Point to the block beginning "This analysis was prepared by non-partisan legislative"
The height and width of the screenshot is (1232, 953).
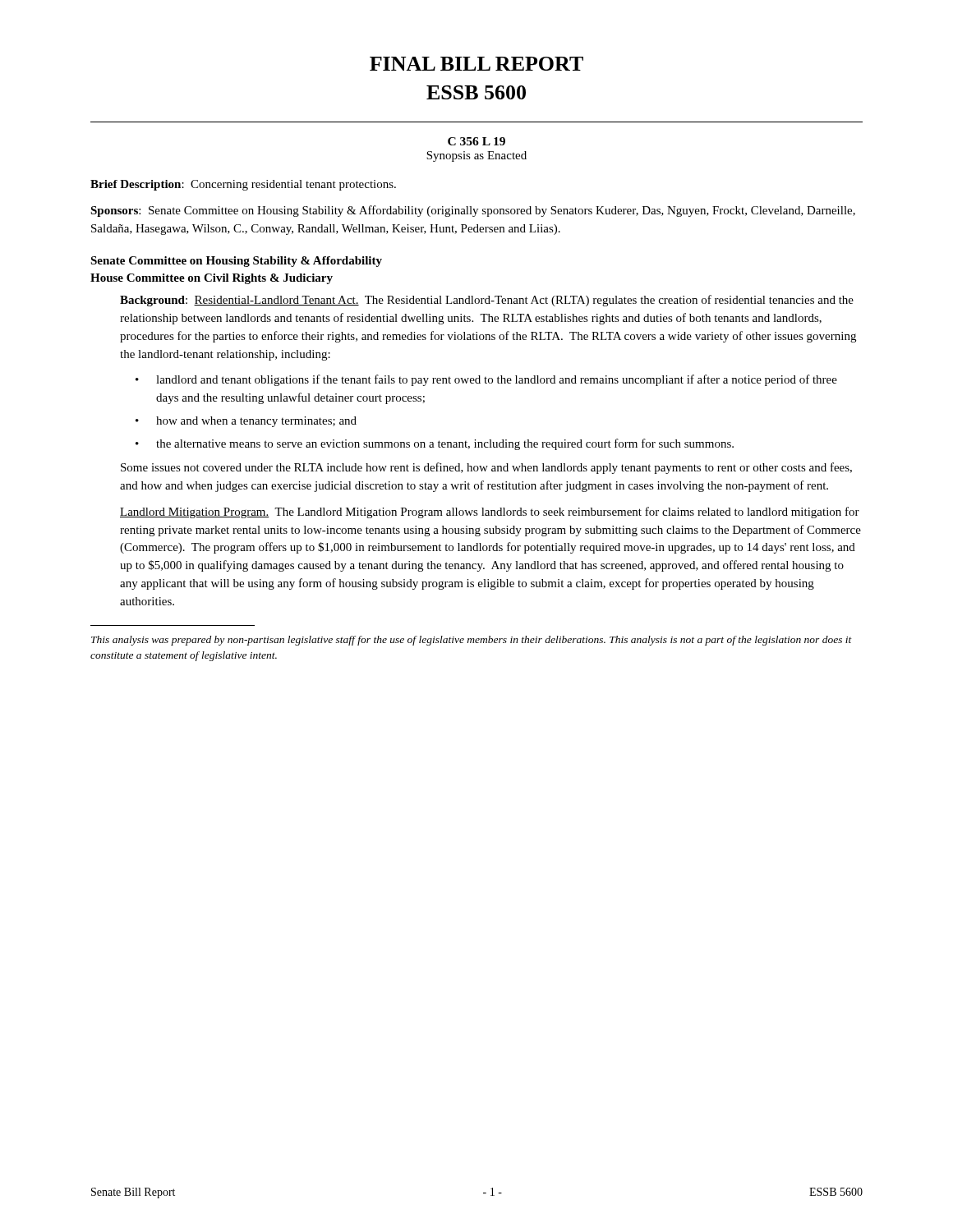point(471,648)
